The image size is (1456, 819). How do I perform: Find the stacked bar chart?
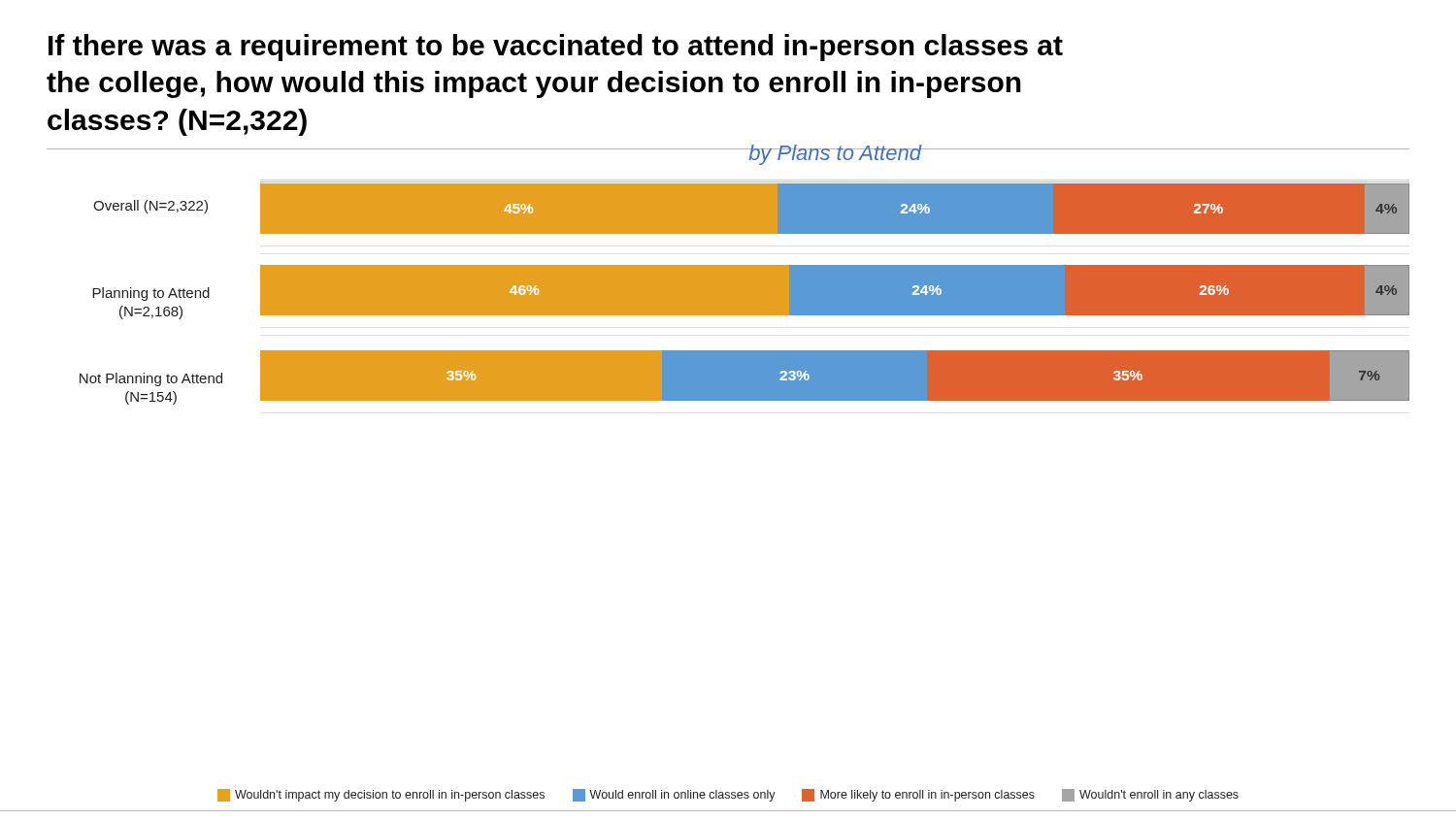pyautogui.click(x=728, y=445)
